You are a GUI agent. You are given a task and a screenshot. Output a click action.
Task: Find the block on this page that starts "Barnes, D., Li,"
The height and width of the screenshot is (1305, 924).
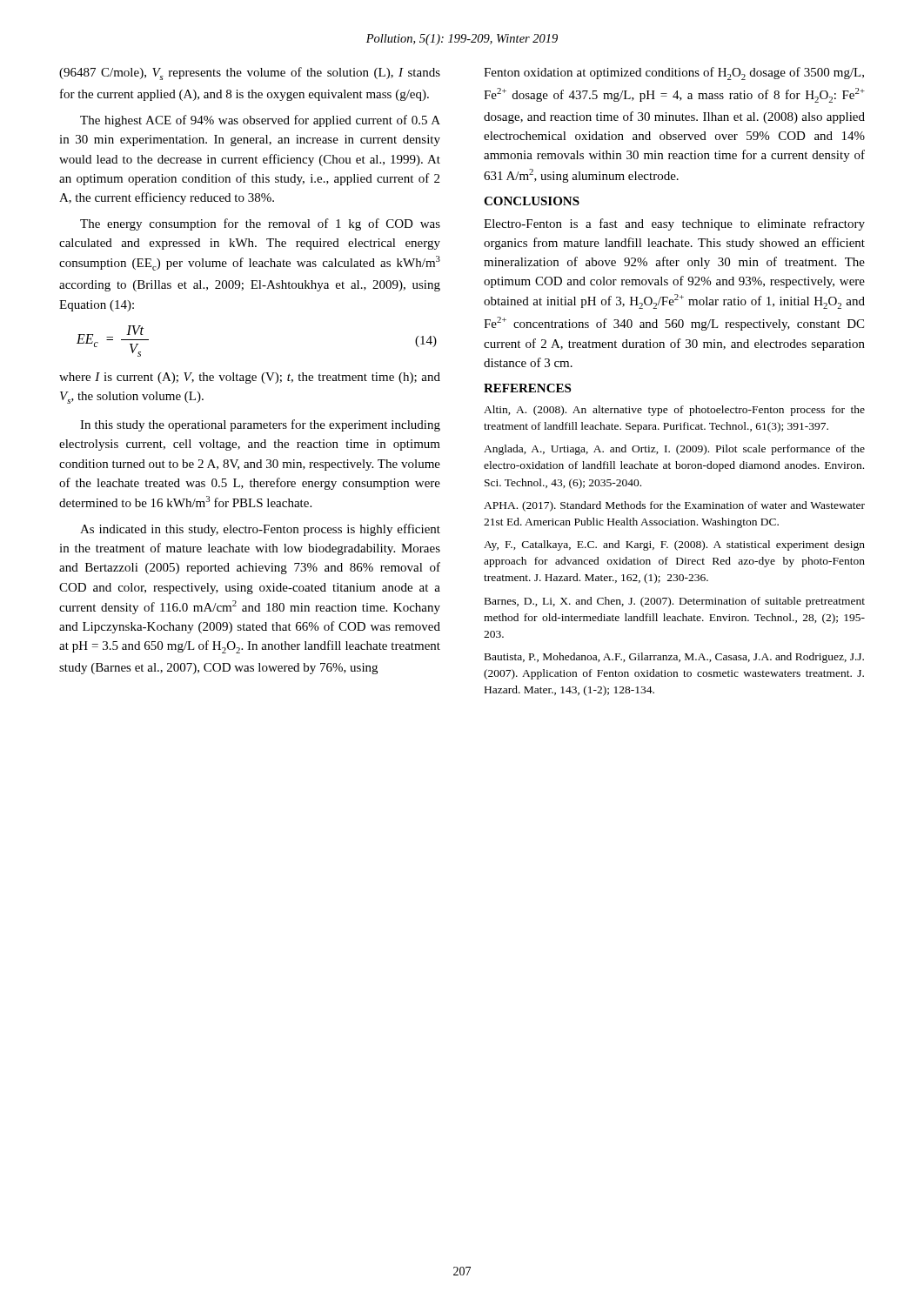(x=674, y=617)
